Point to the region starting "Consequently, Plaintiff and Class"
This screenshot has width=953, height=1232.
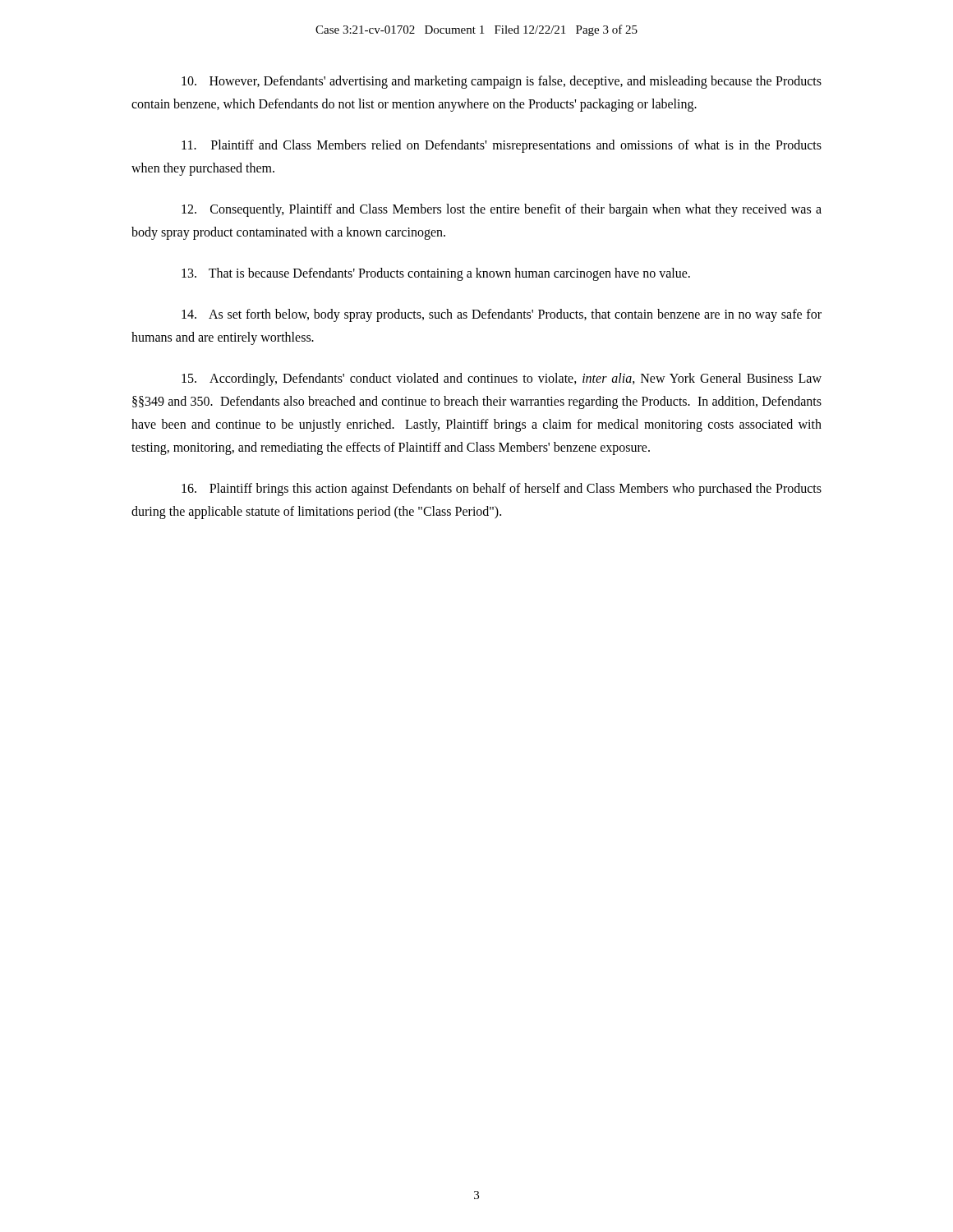pos(476,218)
